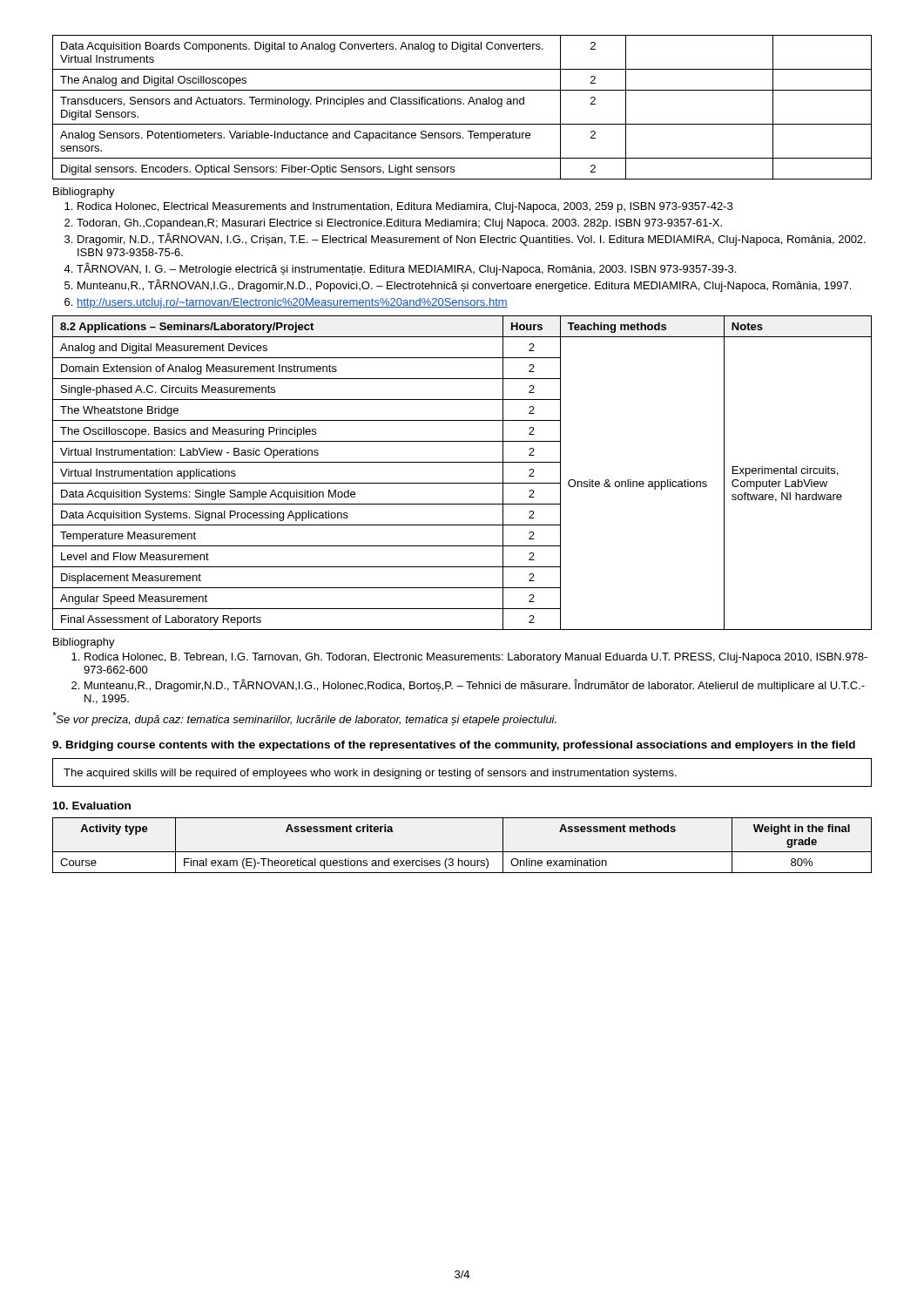Find the section header containing "10. Evaluation"
This screenshot has height=1307, width=924.
point(92,806)
